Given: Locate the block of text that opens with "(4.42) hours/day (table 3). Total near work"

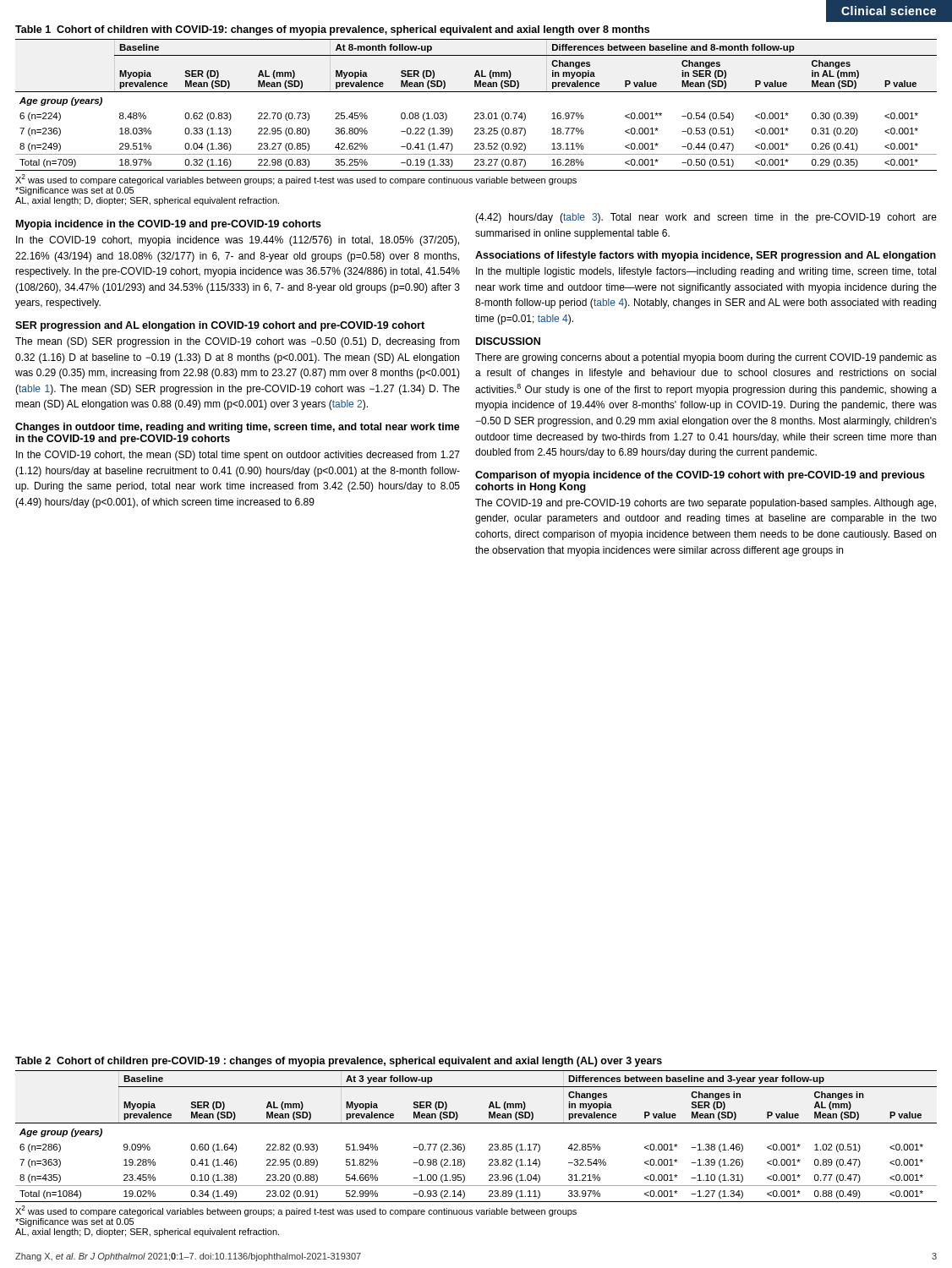Looking at the screenshot, I should [706, 225].
